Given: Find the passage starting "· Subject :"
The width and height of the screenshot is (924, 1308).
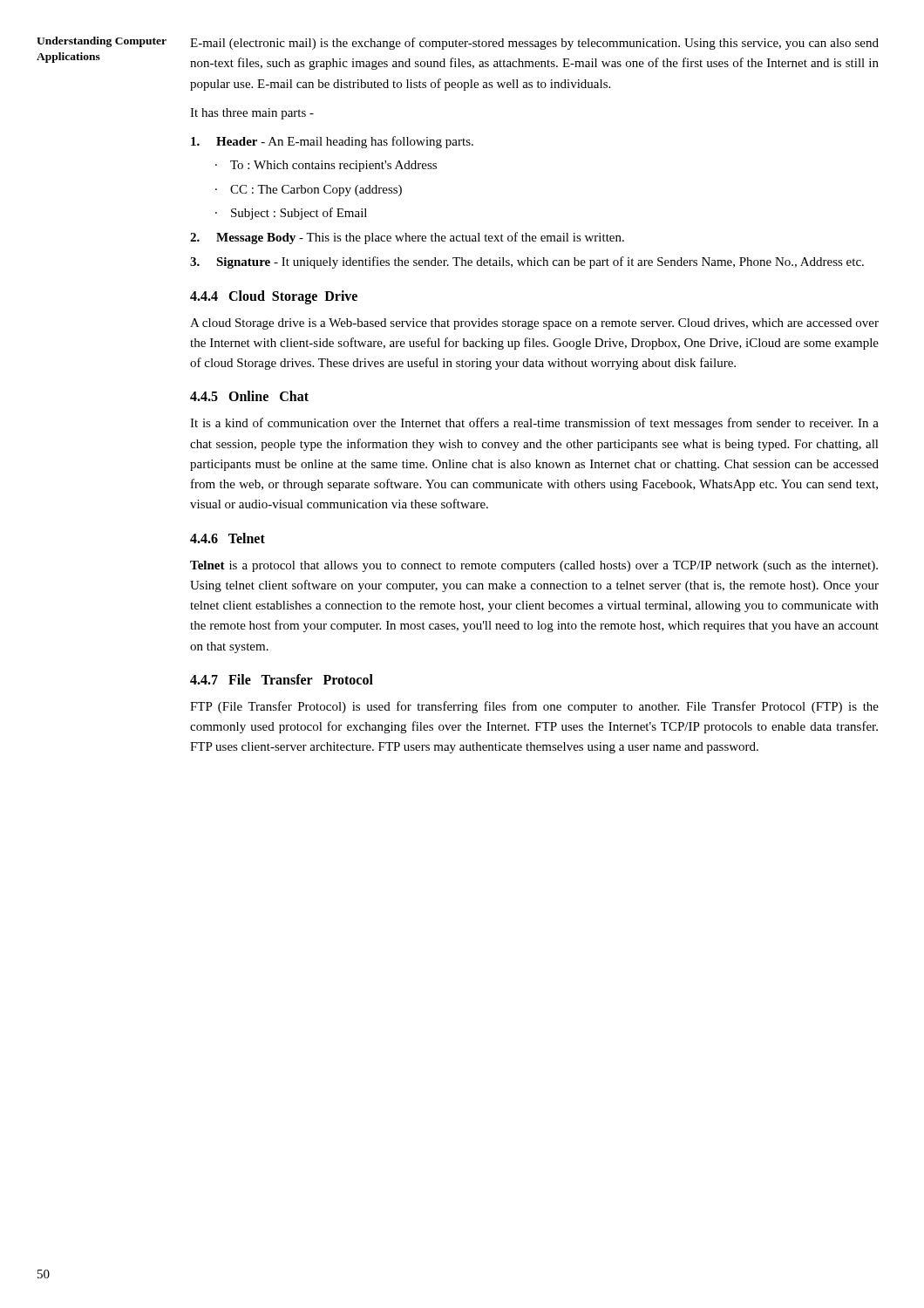Looking at the screenshot, I should click(x=291, y=213).
